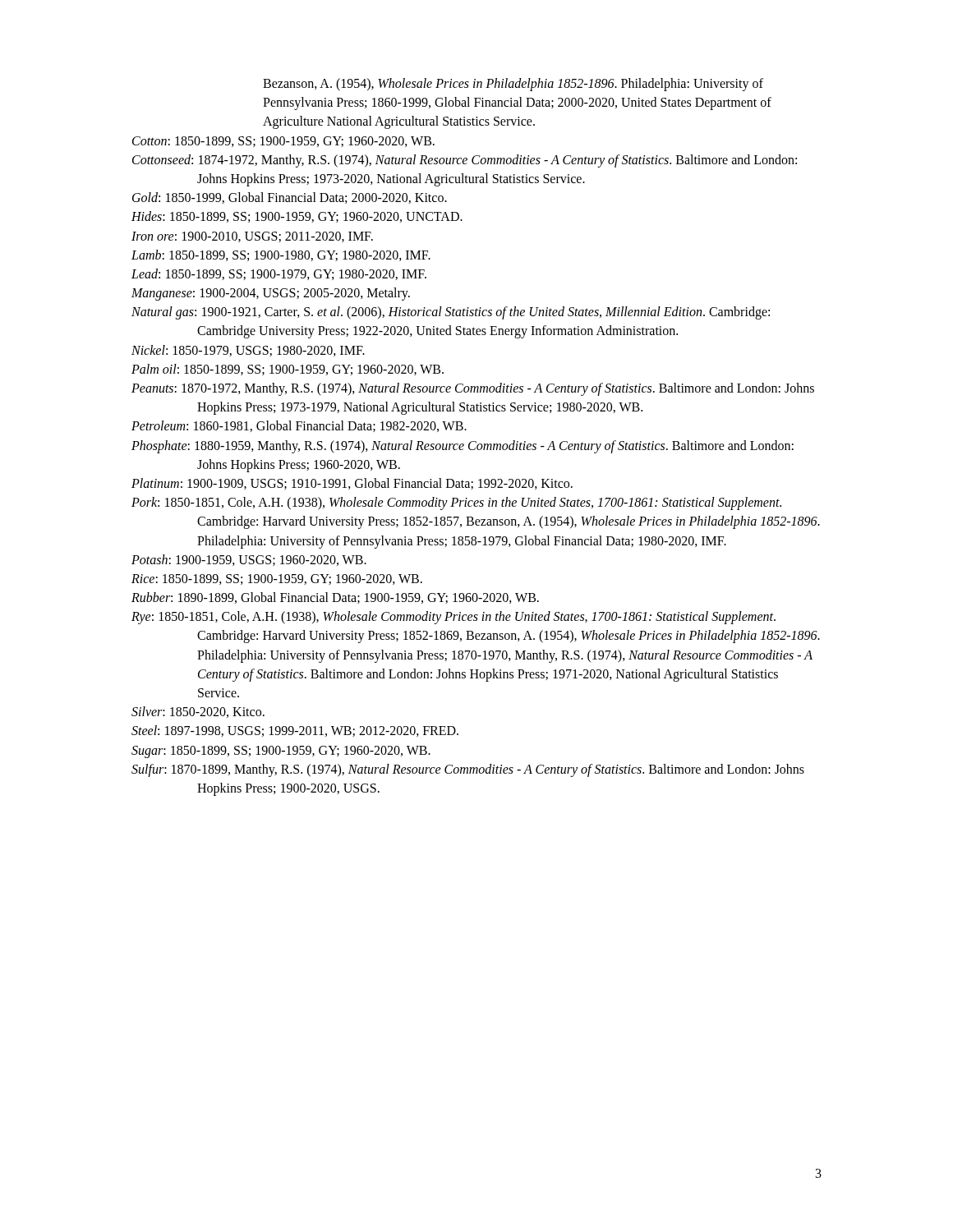The image size is (953, 1232).
Task: Select the list item that reads "Rubber: 1890-1899, Global"
Action: 476,598
